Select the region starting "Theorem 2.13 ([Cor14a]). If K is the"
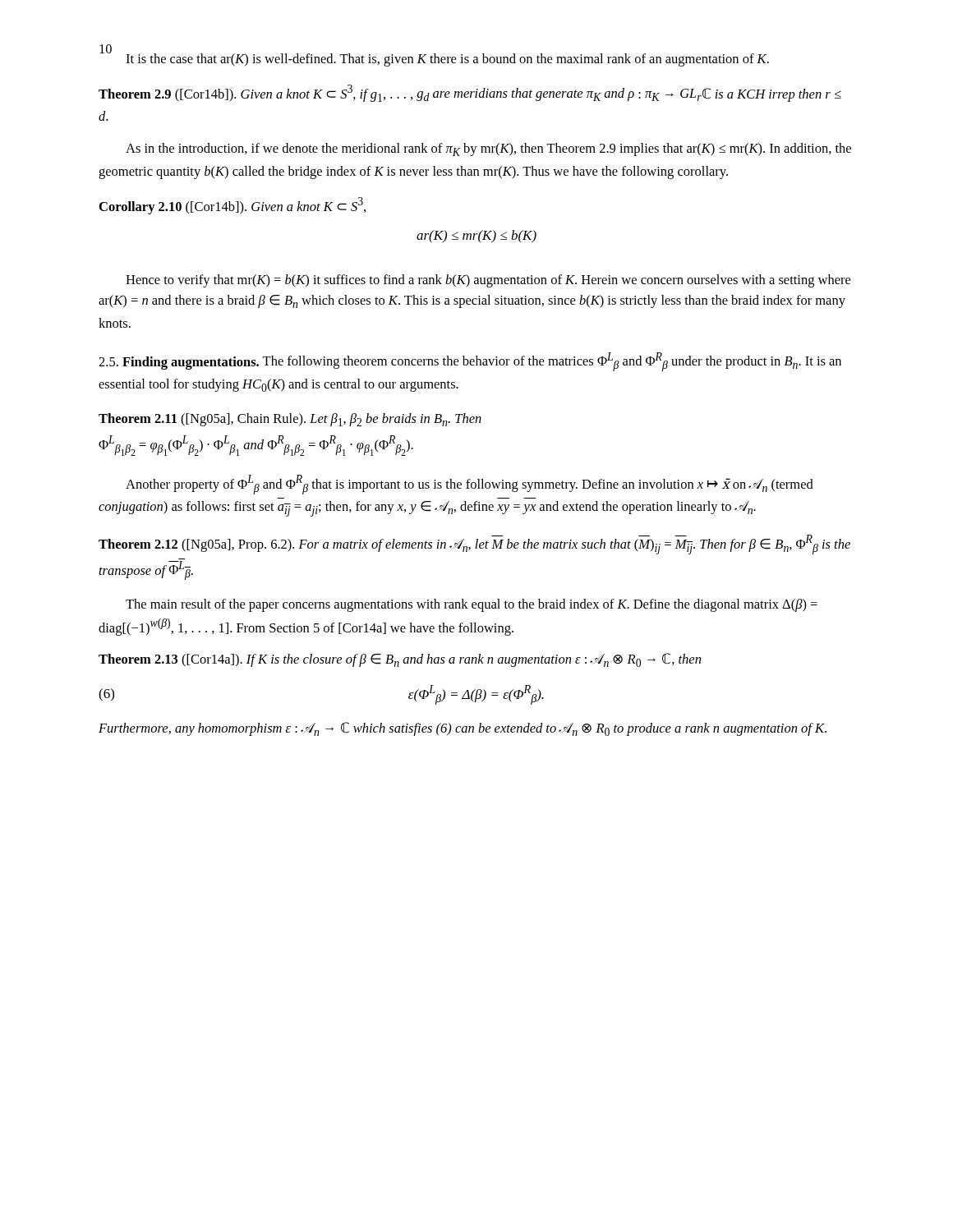953x1232 pixels. pos(476,661)
